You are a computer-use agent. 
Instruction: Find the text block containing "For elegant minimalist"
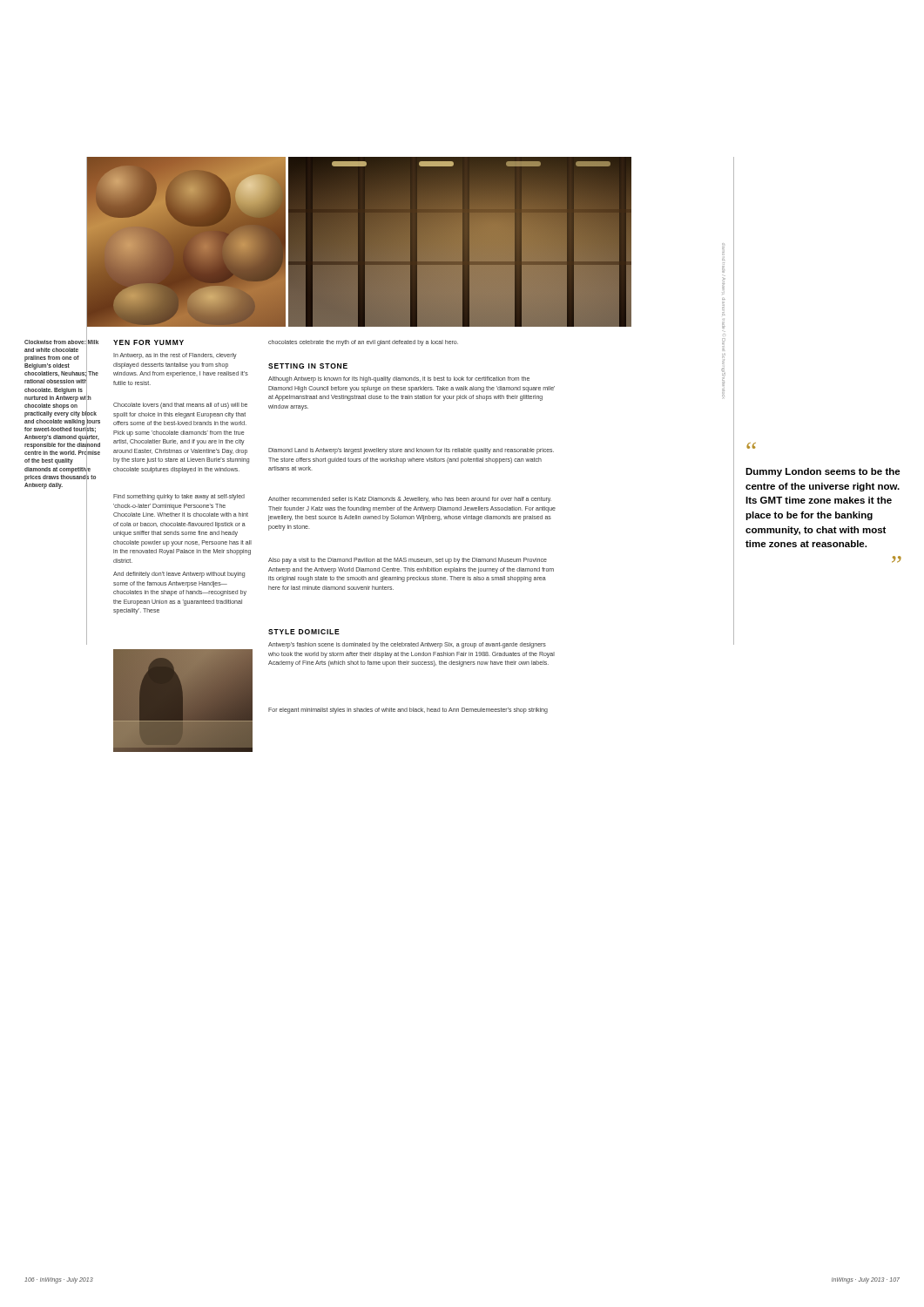[x=408, y=710]
